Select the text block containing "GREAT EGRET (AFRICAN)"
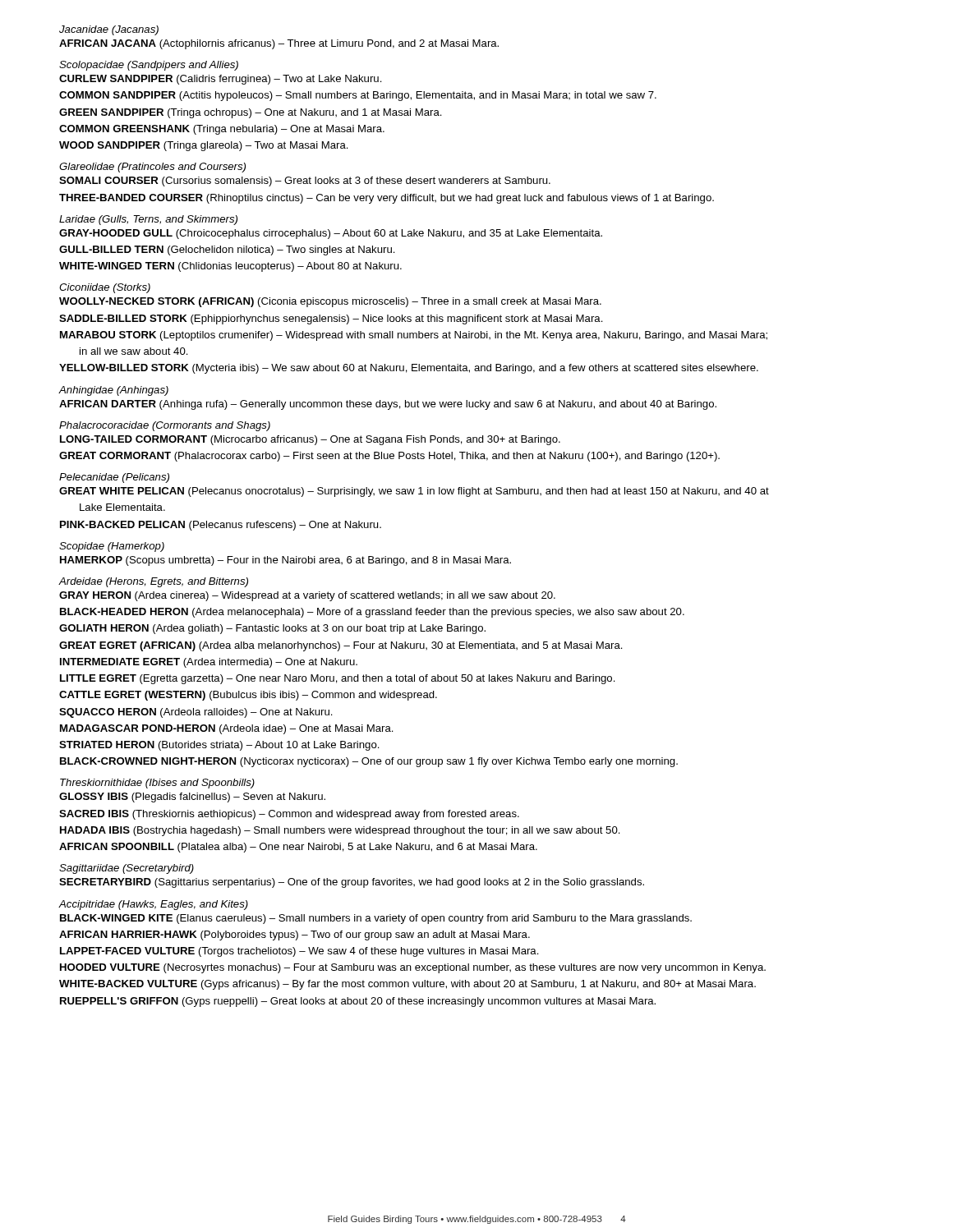Viewport: 953px width, 1232px height. tap(341, 645)
